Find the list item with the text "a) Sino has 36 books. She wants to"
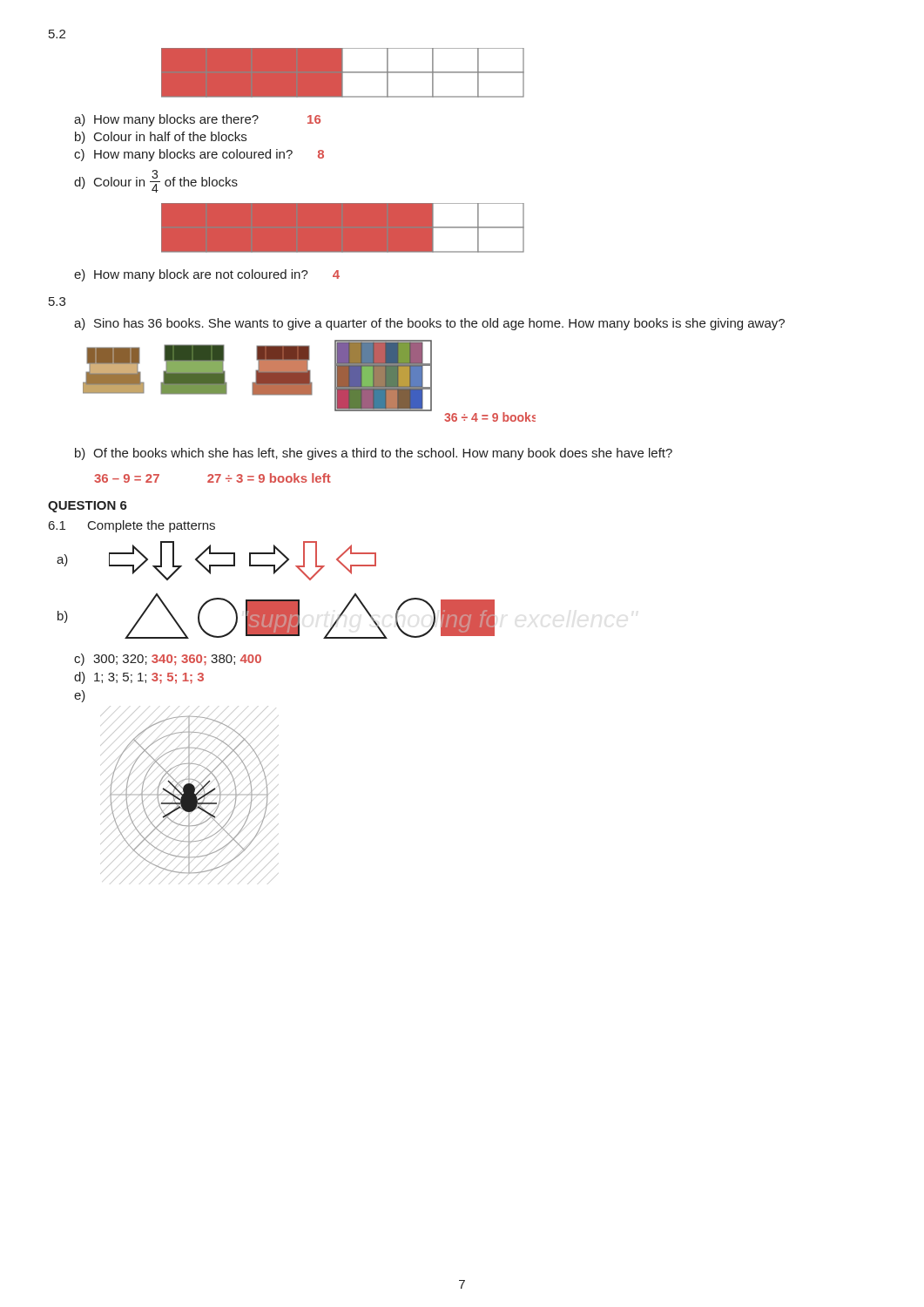Image resolution: width=924 pixels, height=1307 pixels. coord(430,323)
